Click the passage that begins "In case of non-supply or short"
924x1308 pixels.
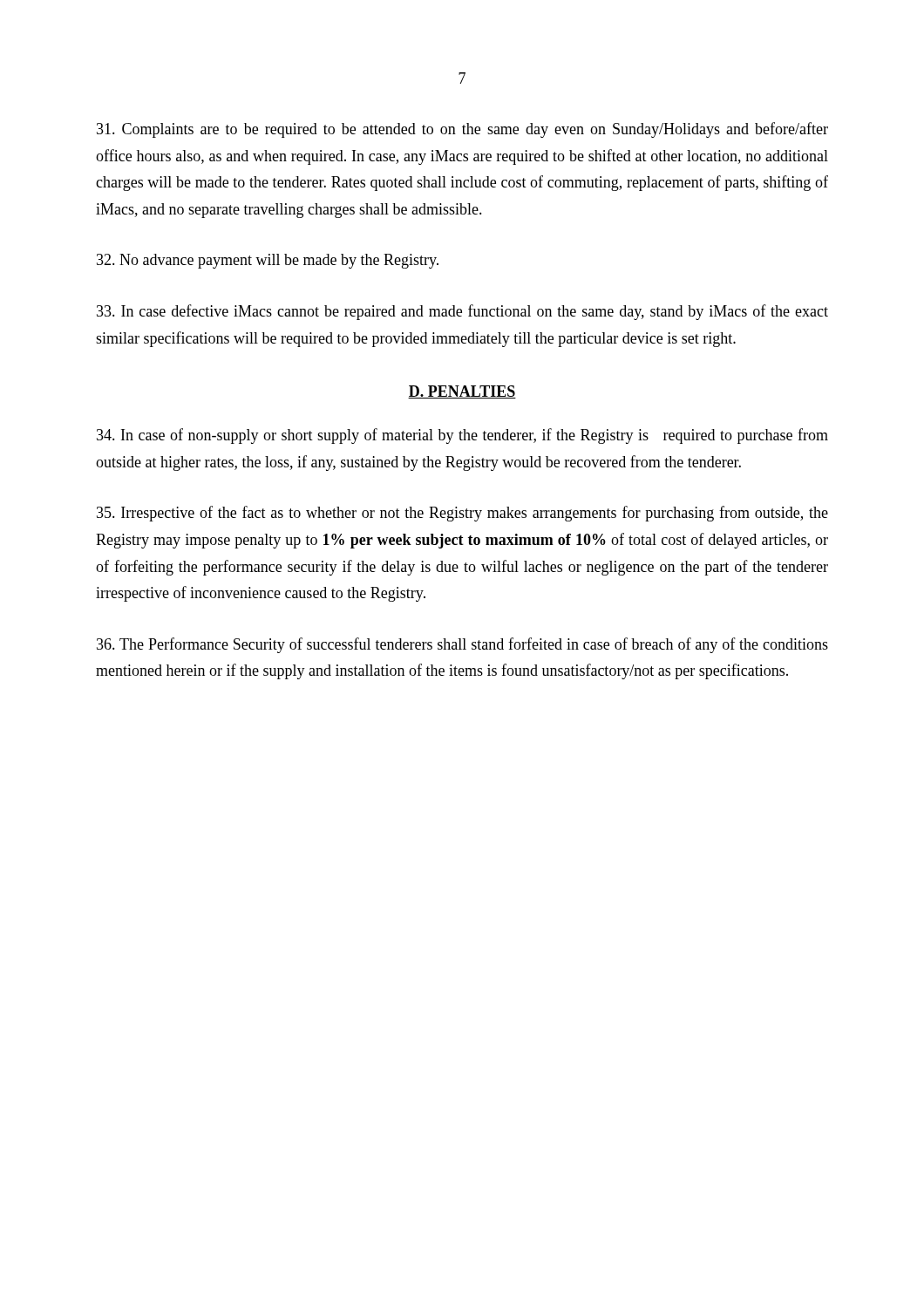(462, 449)
